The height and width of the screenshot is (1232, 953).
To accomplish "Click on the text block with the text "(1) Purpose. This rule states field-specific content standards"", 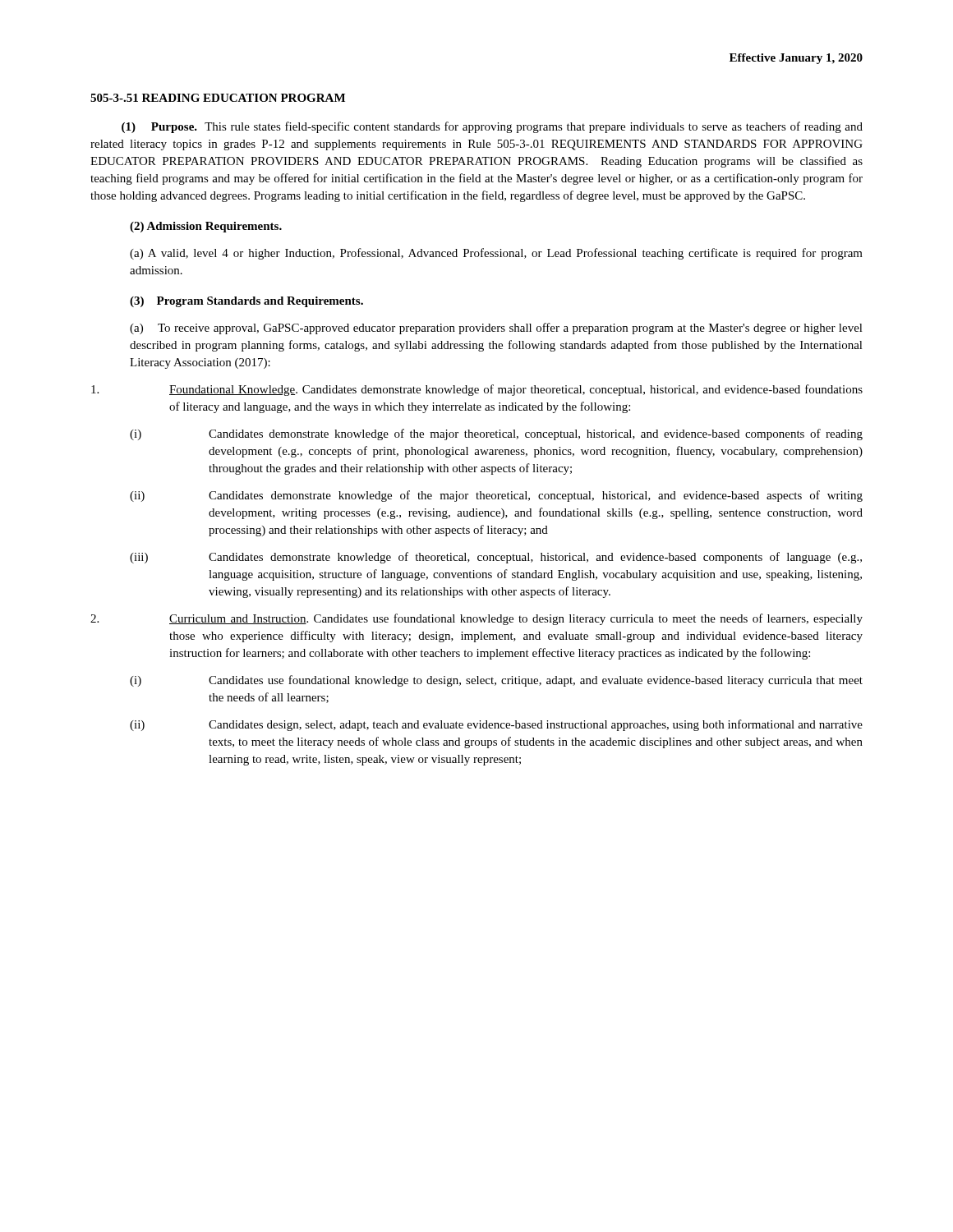I will coord(476,161).
